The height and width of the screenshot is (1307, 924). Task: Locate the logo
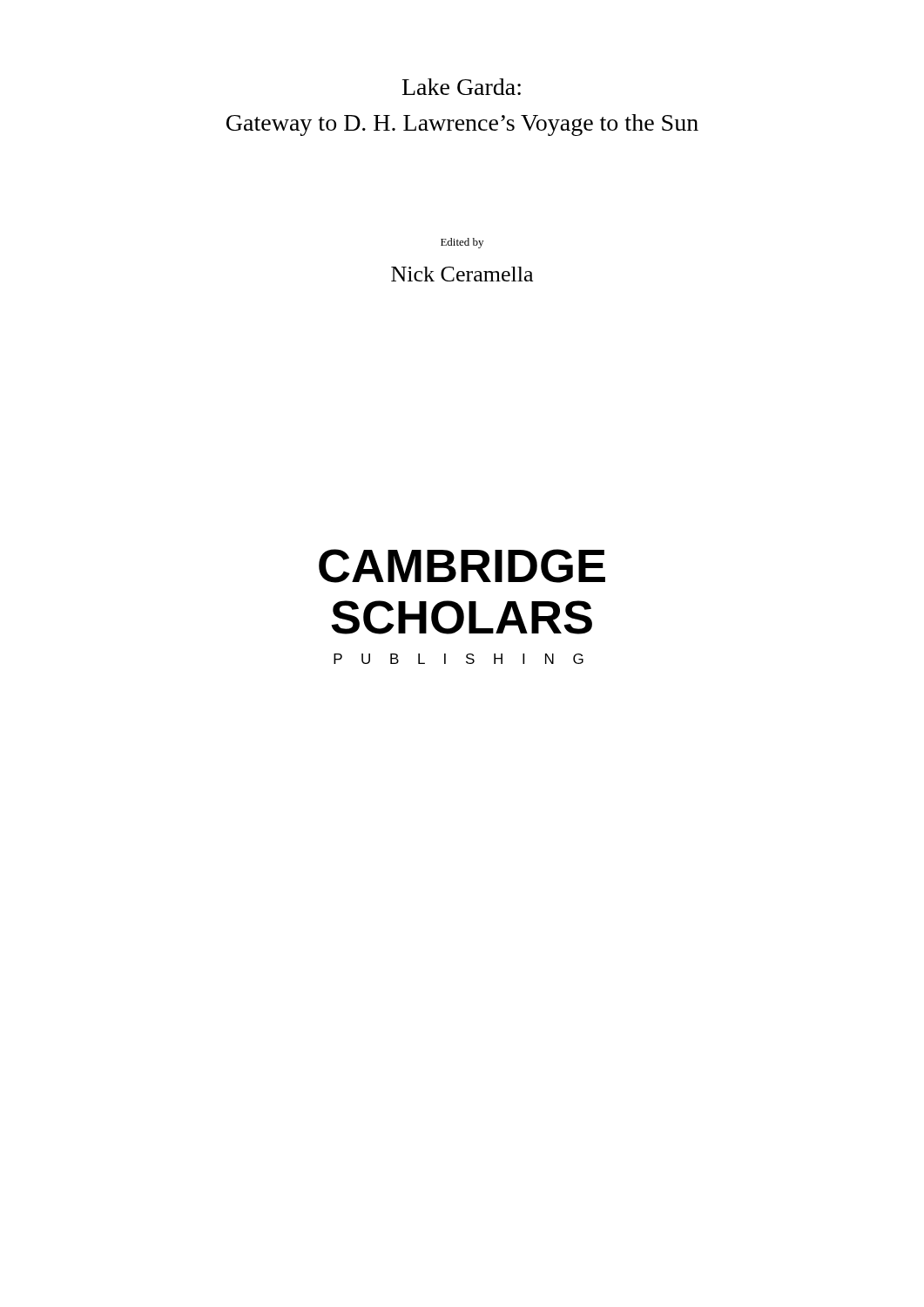click(x=462, y=604)
